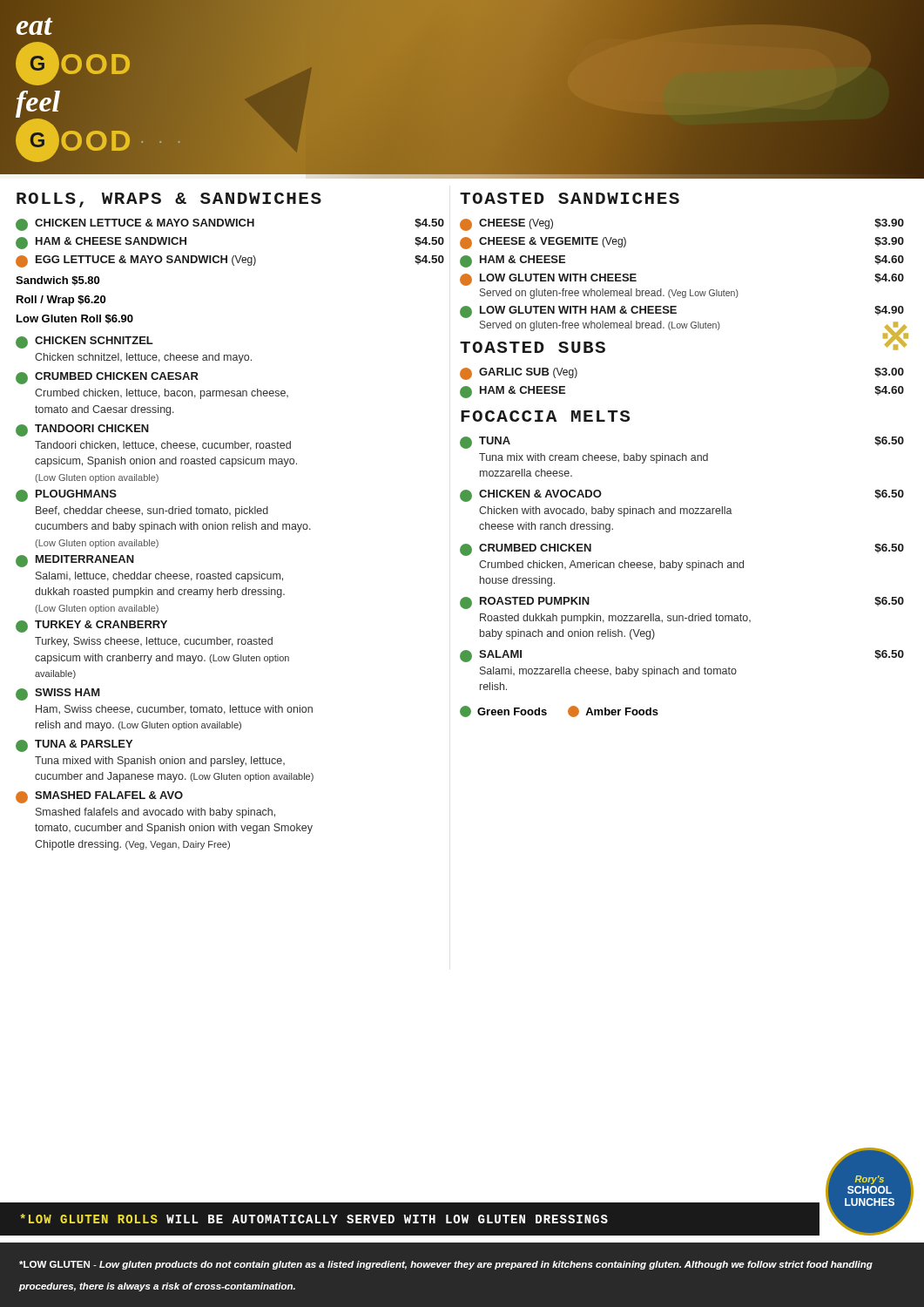The image size is (924, 1307).
Task: Point to the region starting "CRUMBED CHICKEN CAESAR"
Action: click(x=230, y=393)
